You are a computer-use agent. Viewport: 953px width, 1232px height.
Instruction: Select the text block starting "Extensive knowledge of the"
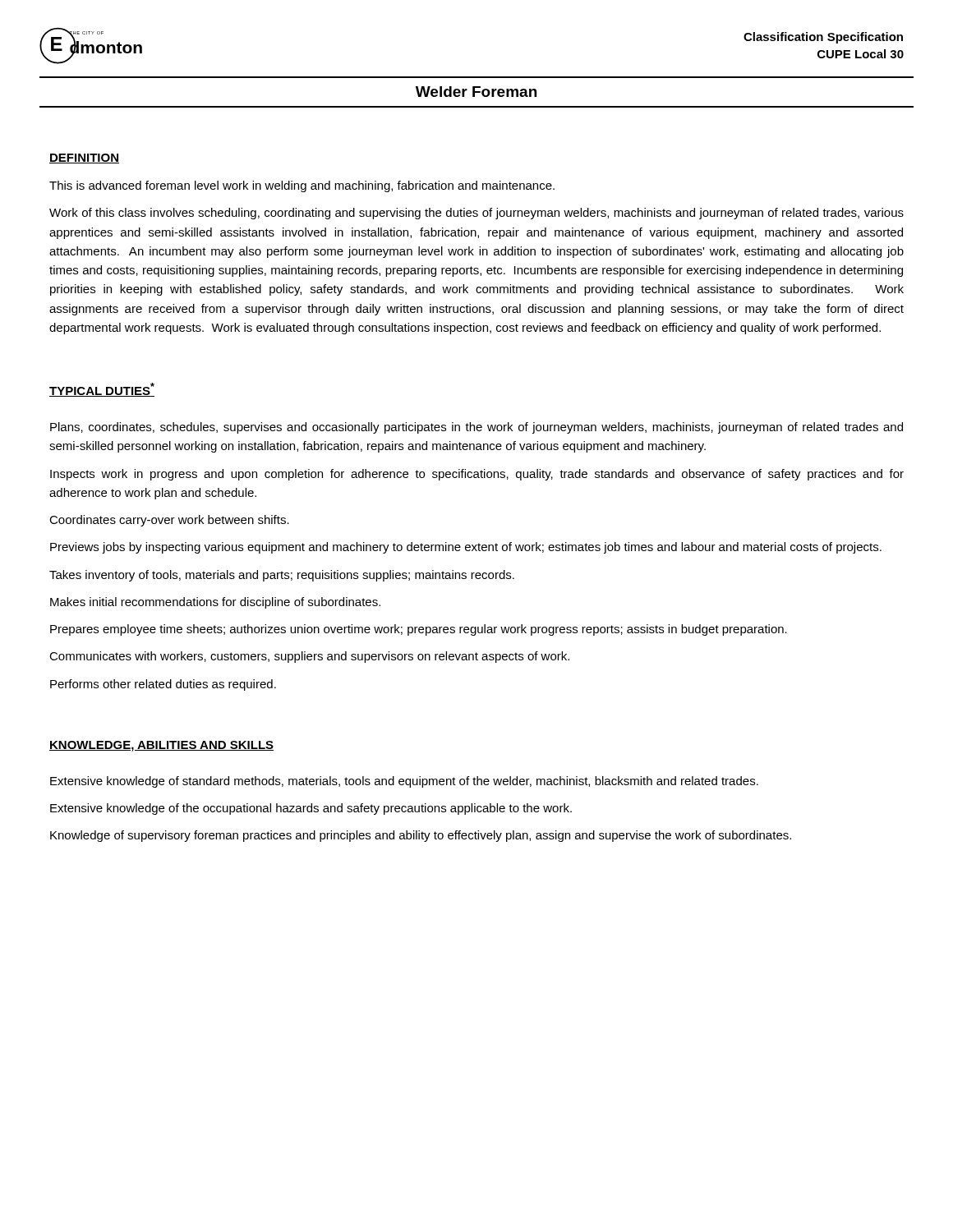[311, 808]
